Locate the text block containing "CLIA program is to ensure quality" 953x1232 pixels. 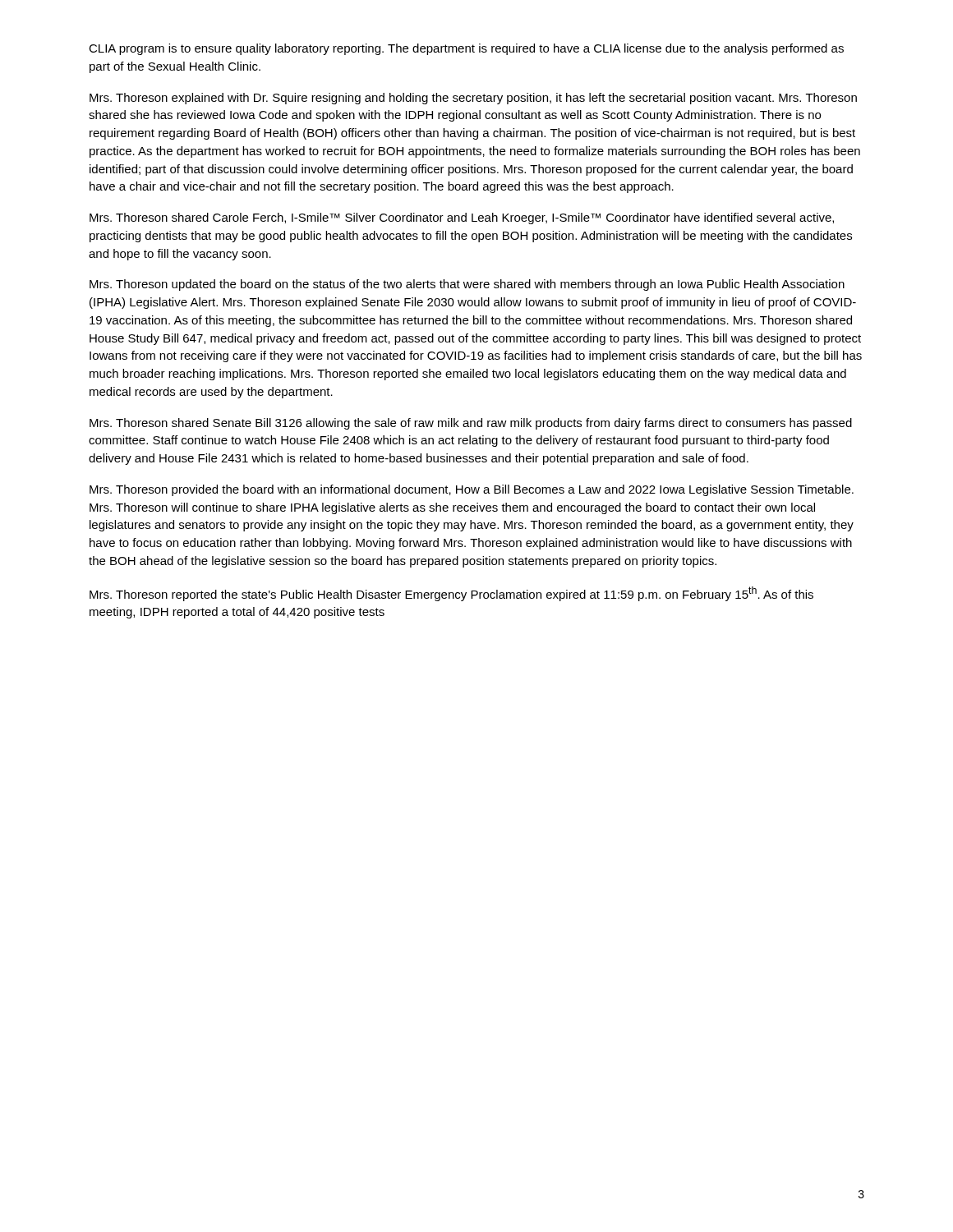click(466, 57)
